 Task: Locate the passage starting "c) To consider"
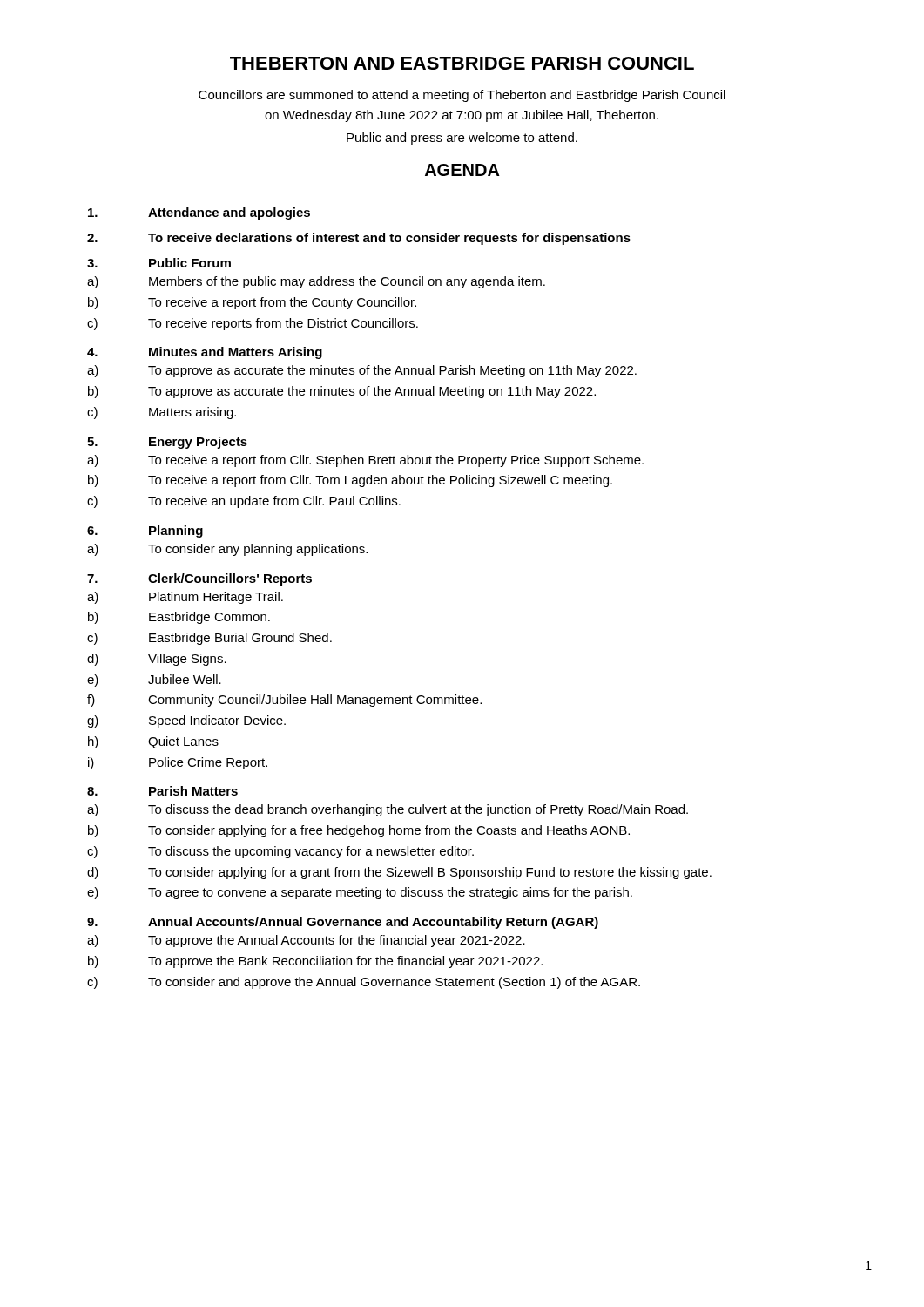coord(462,981)
